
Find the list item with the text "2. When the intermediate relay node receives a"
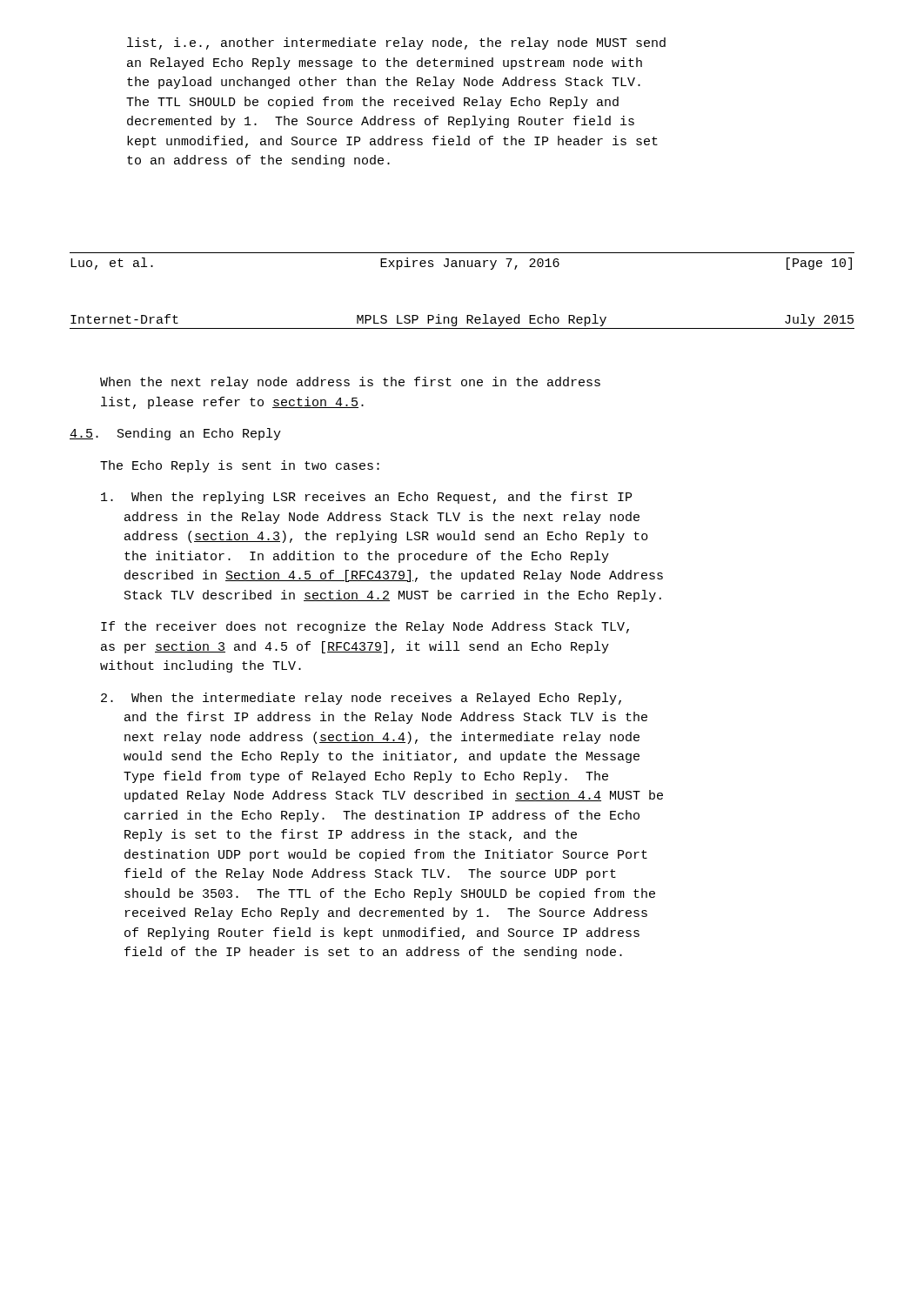477,826
